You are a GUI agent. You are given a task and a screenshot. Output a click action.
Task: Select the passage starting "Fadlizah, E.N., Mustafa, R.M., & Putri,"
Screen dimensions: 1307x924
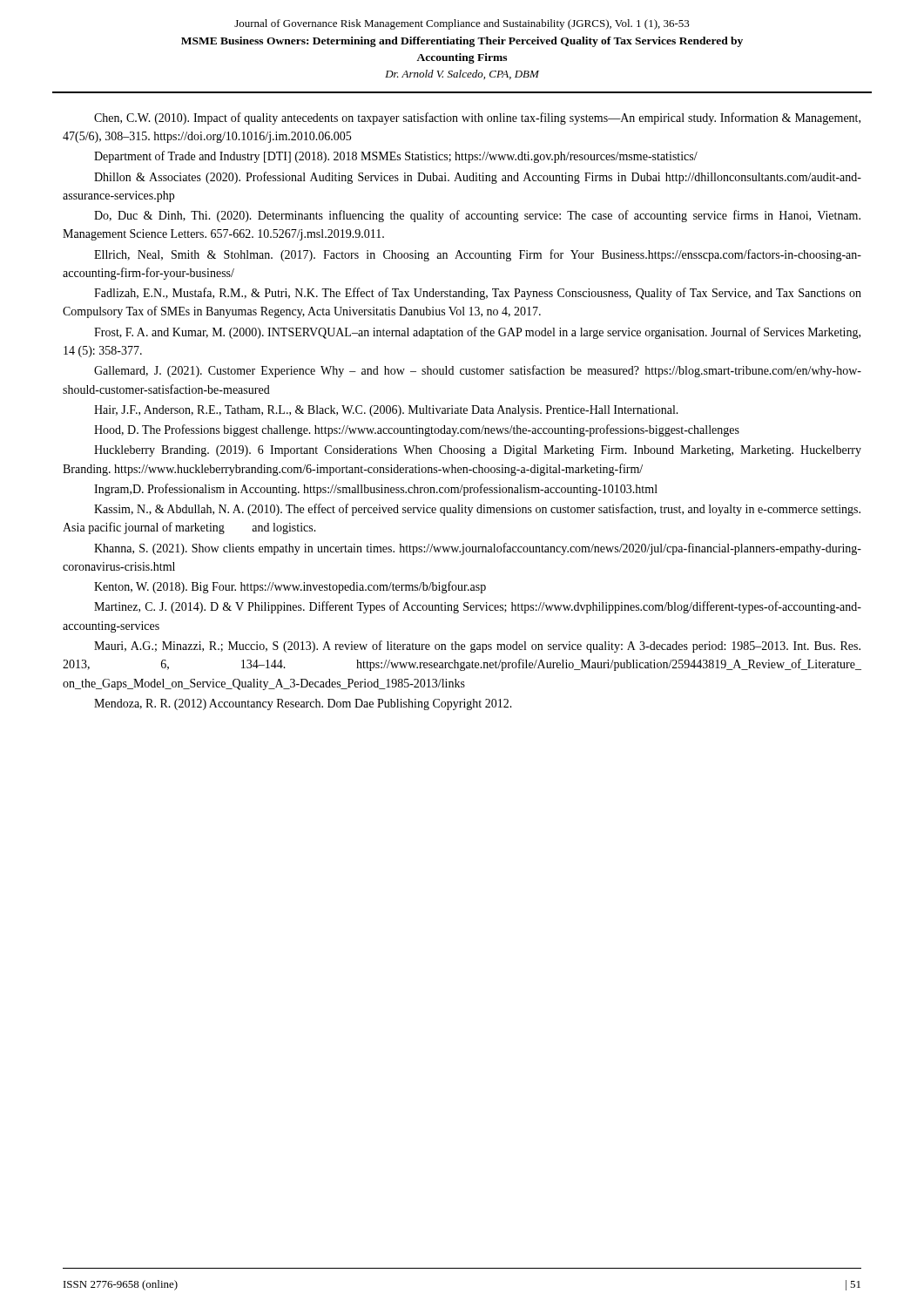tap(462, 303)
